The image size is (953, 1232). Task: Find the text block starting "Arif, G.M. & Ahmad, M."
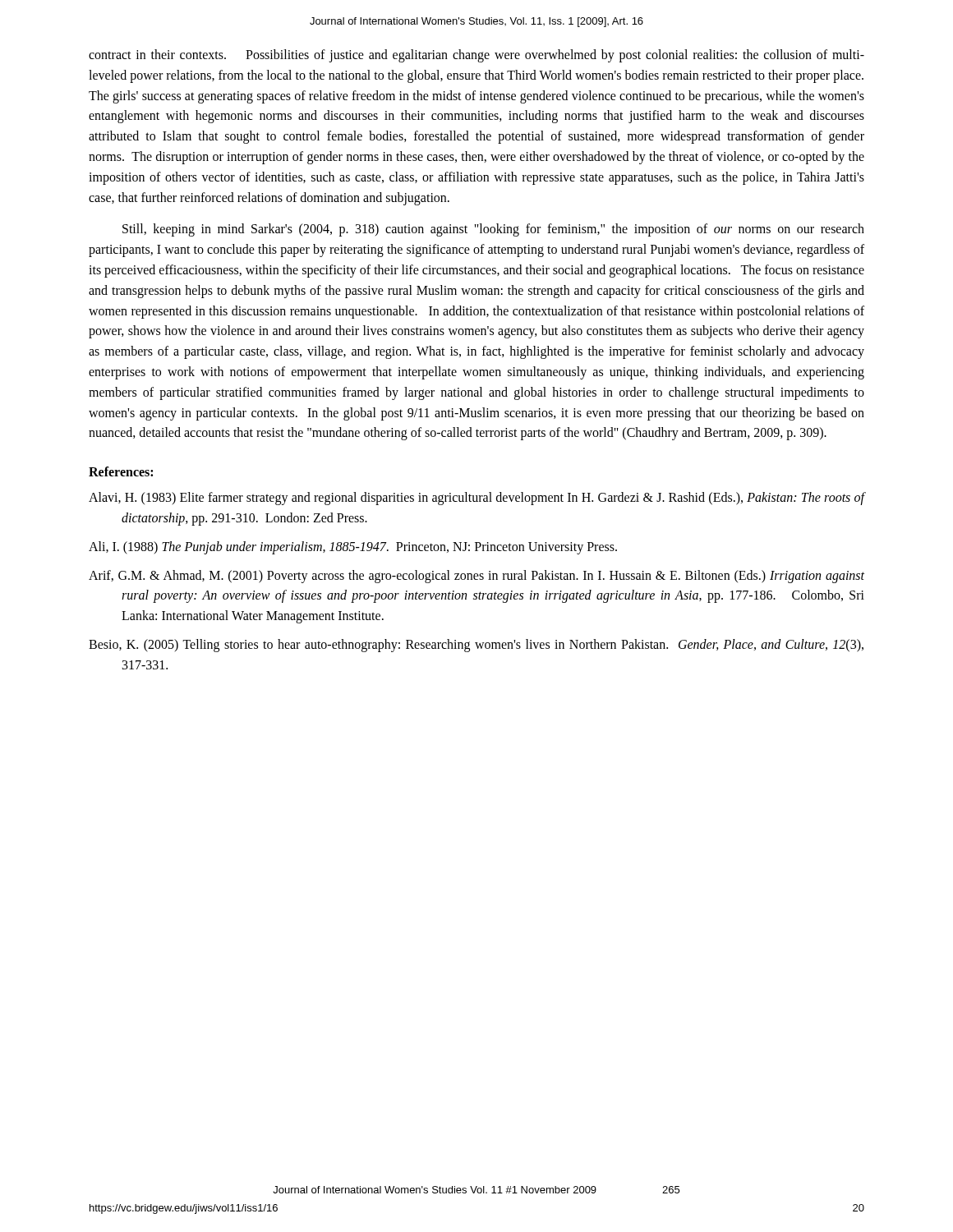[x=476, y=595]
